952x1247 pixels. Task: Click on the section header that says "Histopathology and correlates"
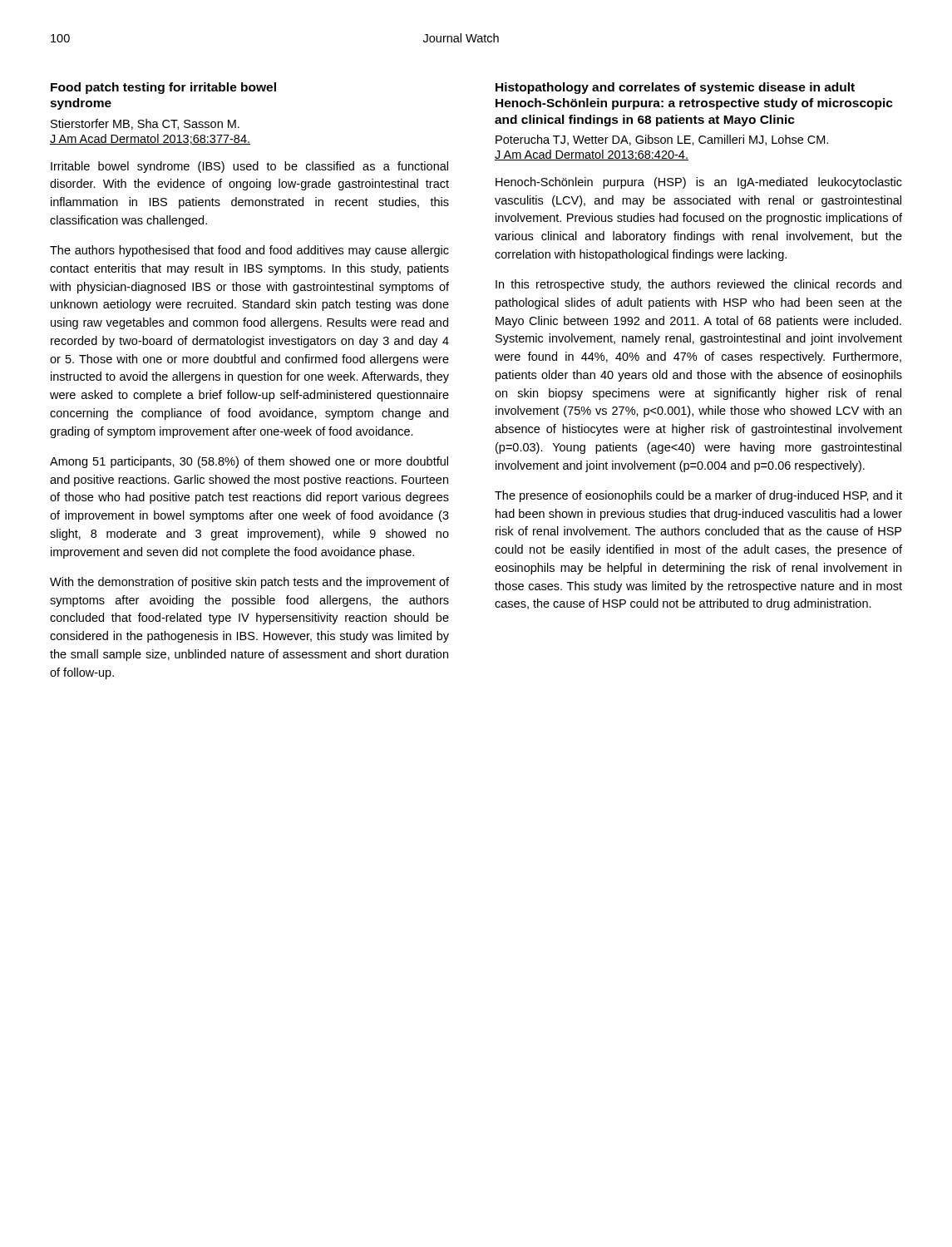coord(694,103)
